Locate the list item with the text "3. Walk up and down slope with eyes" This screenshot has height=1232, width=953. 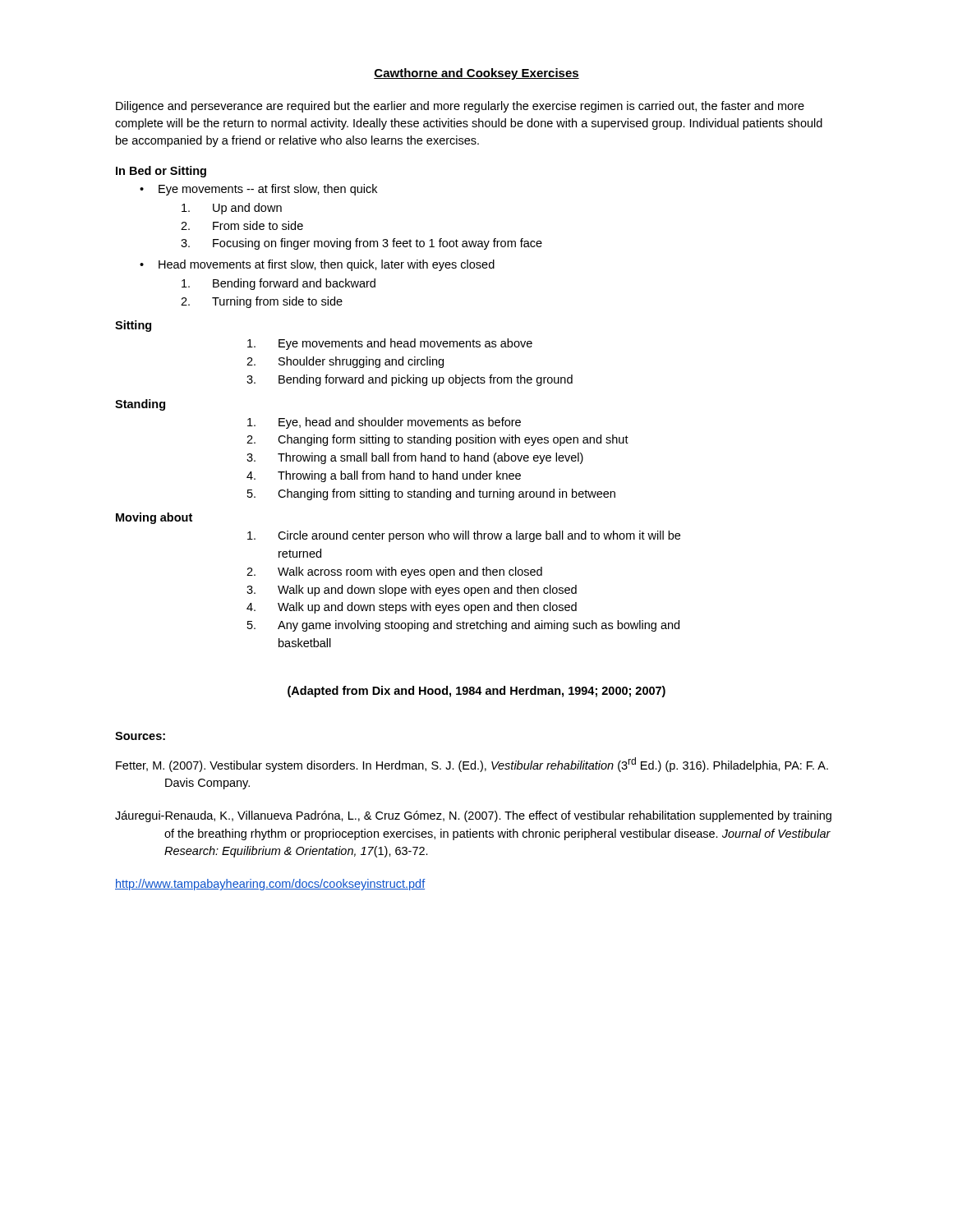(476, 590)
